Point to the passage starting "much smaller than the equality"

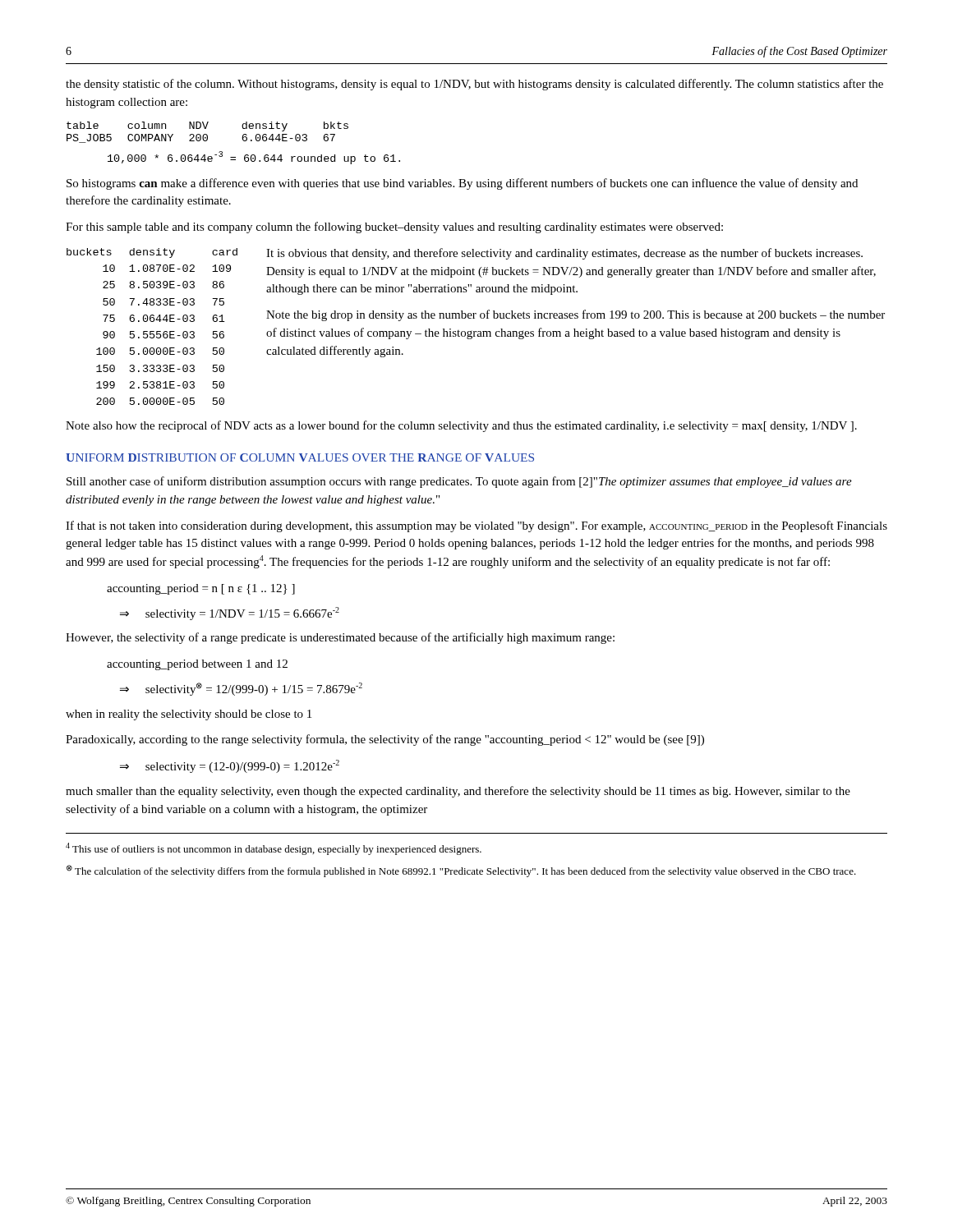coord(476,800)
